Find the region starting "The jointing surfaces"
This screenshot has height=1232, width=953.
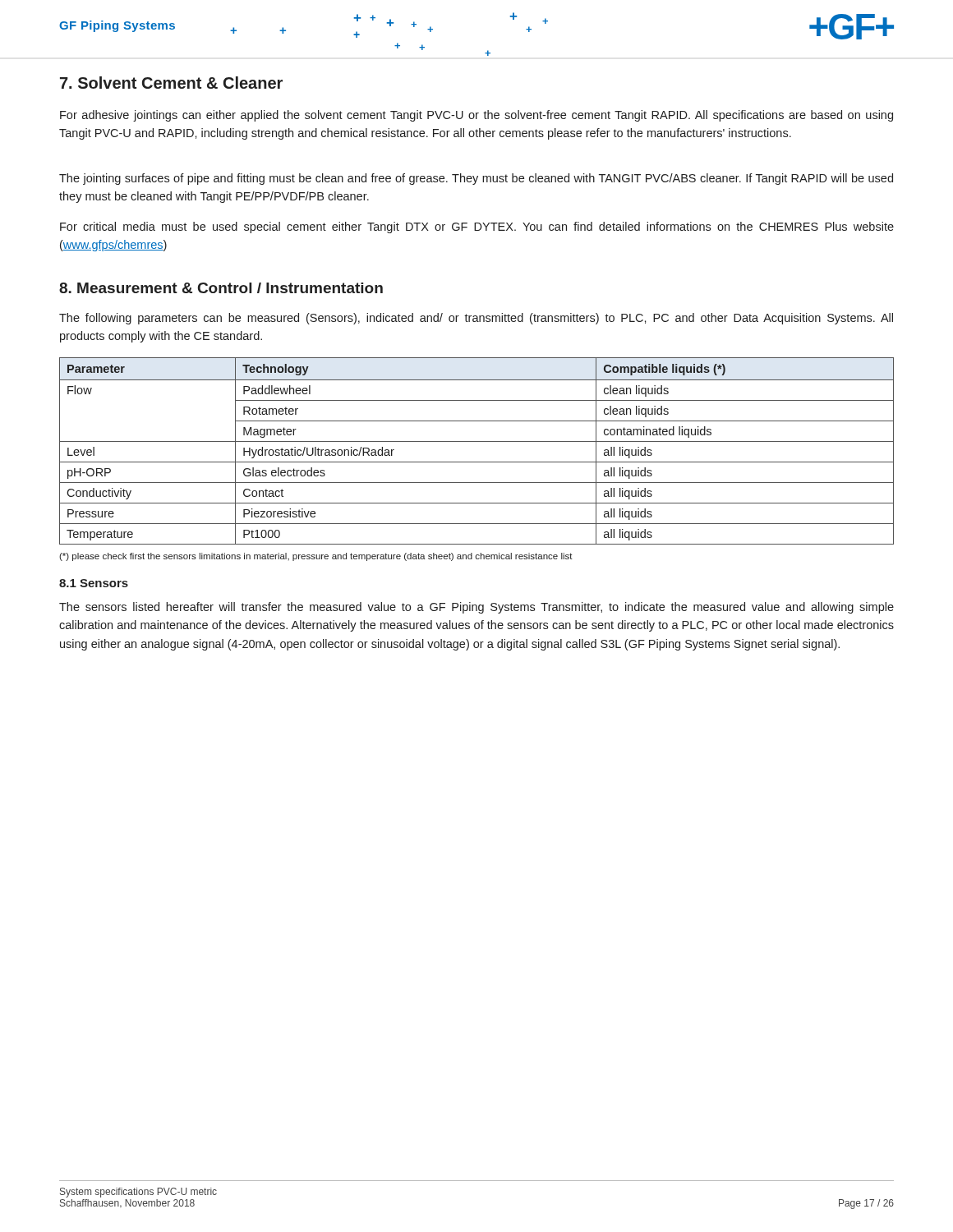tap(476, 187)
